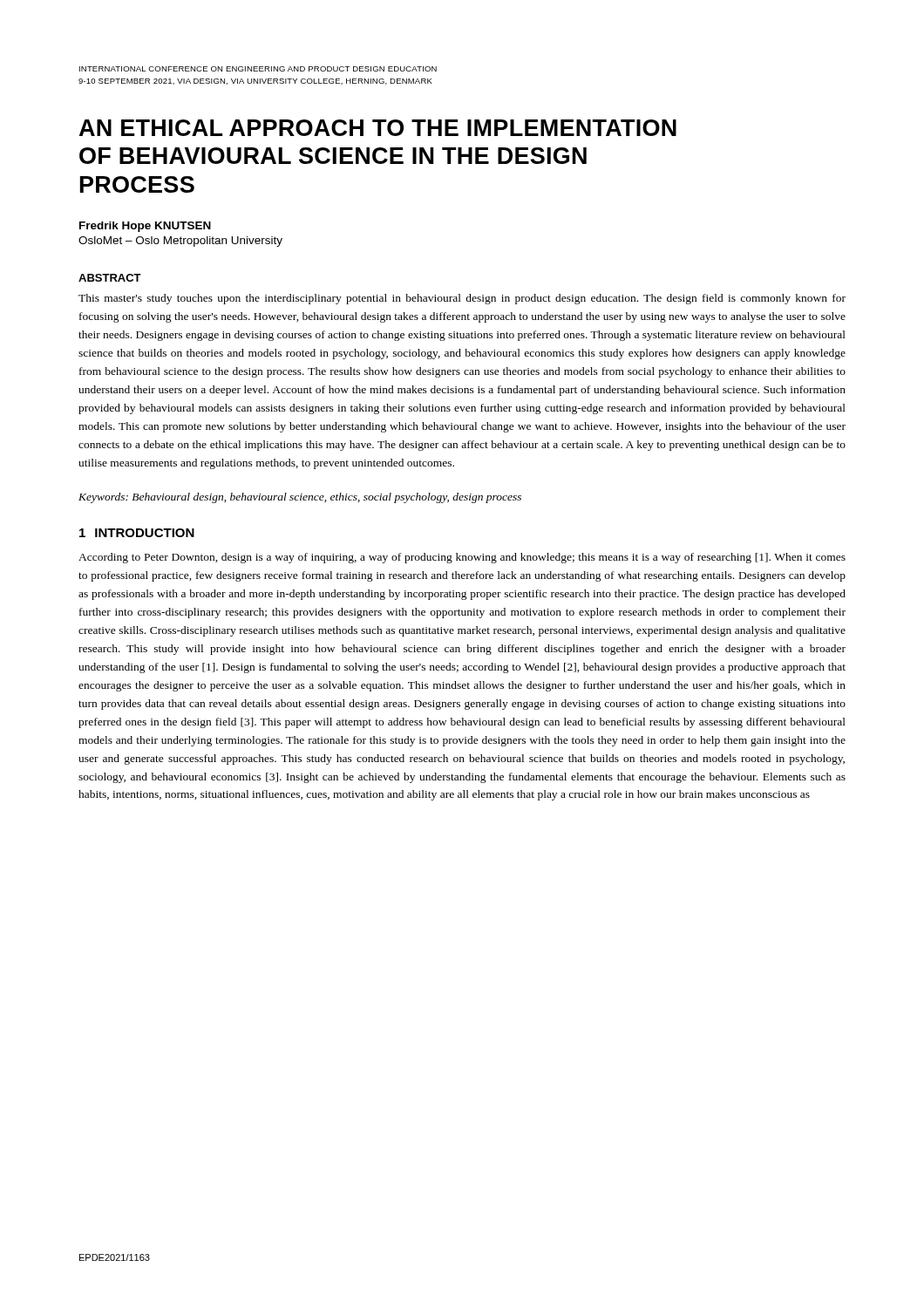
Task: Where is the title that starts "AN ETHICAL APPROACH TO THE IMPLEMENTATION"?
Action: (378, 157)
